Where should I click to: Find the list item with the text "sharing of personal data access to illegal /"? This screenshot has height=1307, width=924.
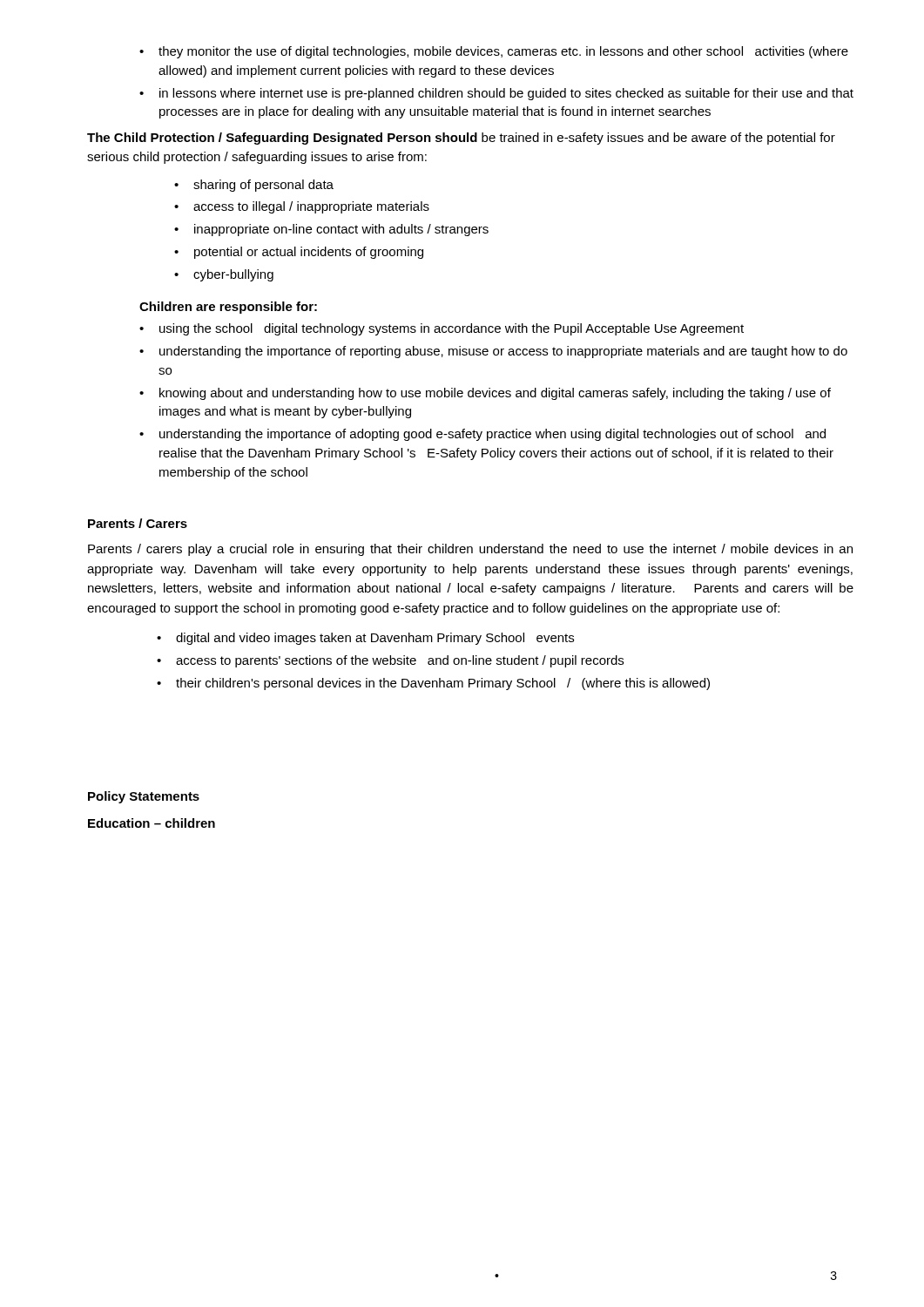pyautogui.click(x=254, y=186)
